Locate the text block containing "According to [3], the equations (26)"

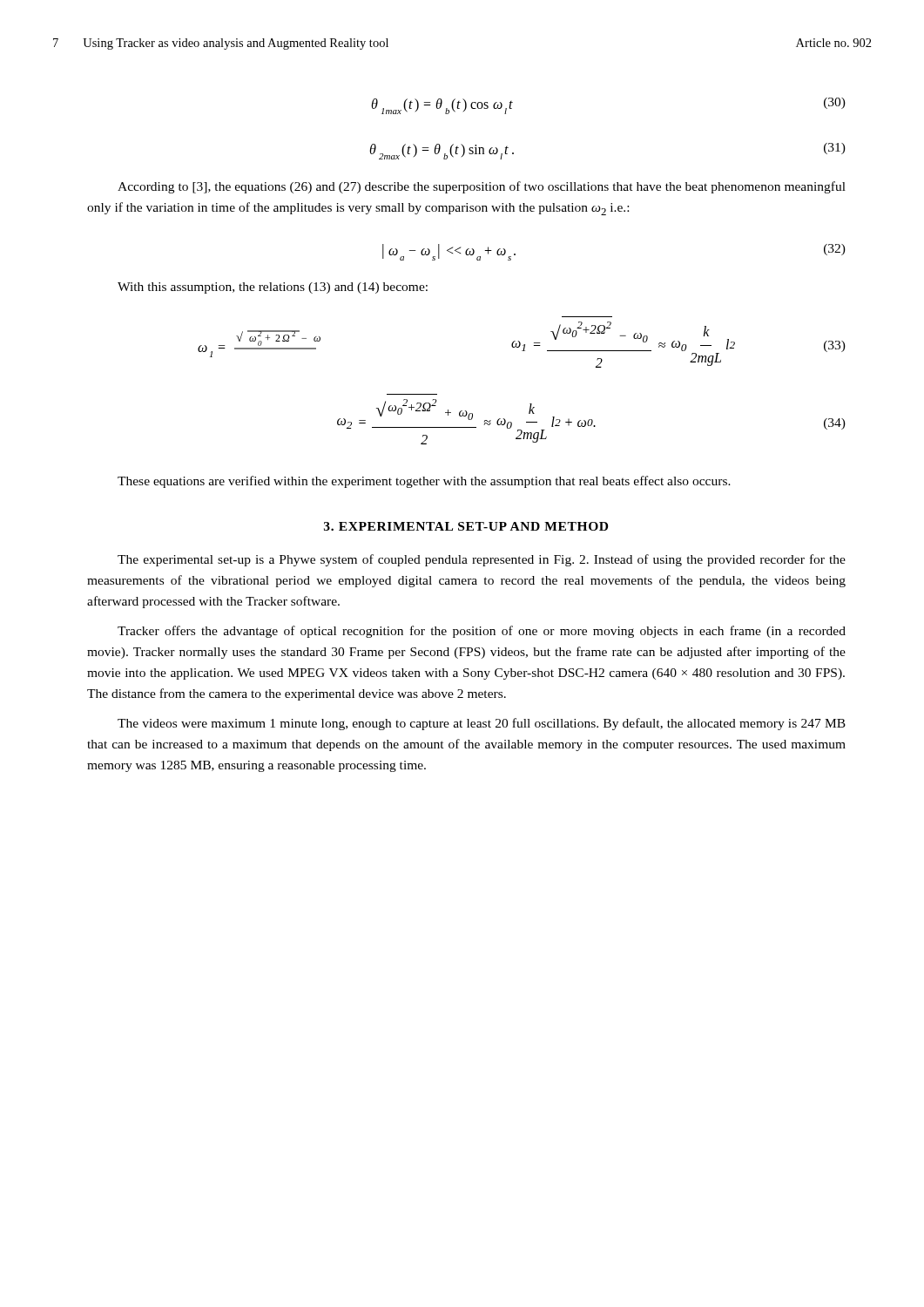[x=466, y=198]
